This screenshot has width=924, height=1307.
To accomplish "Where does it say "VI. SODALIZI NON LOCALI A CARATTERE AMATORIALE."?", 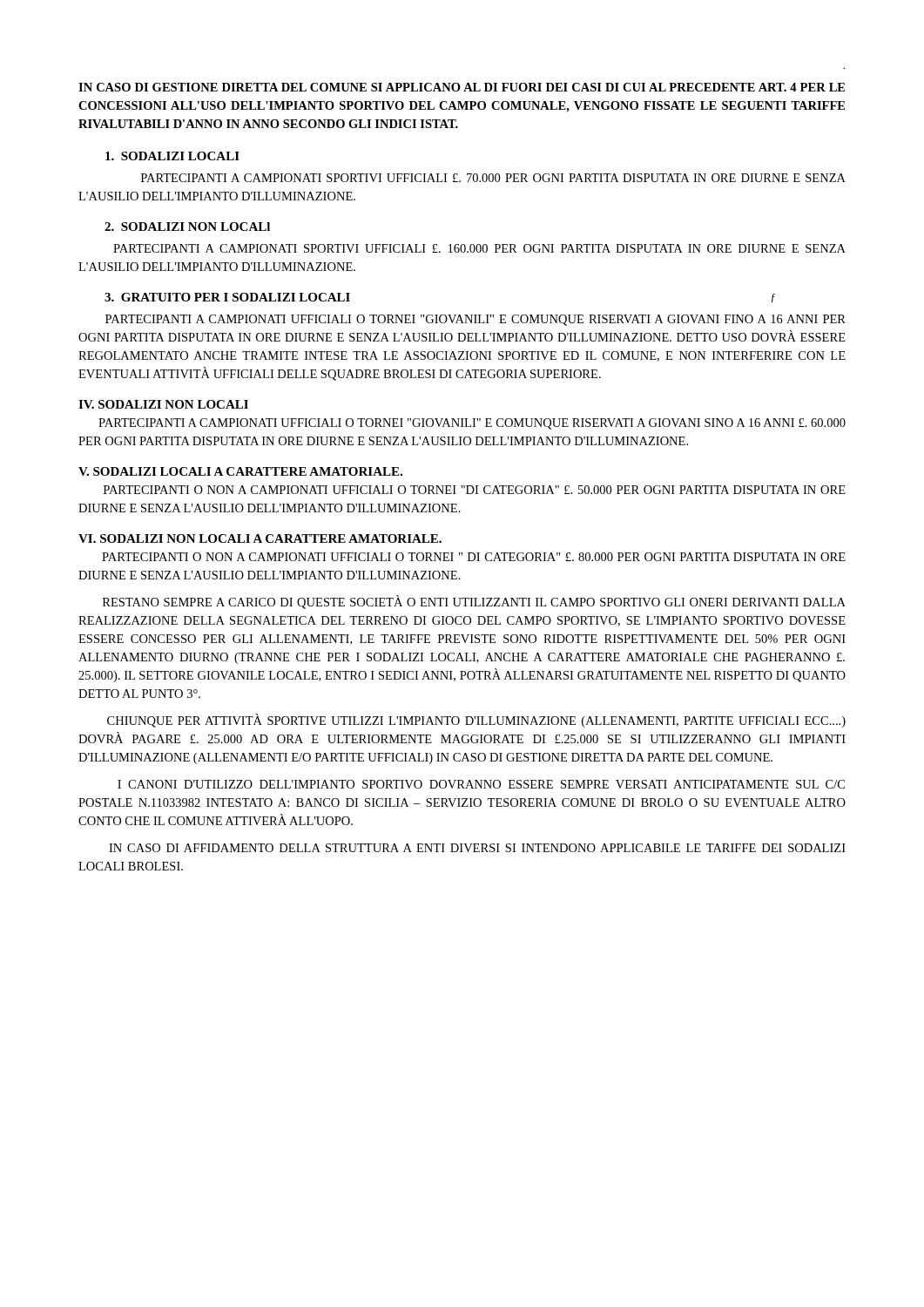I will (260, 539).
